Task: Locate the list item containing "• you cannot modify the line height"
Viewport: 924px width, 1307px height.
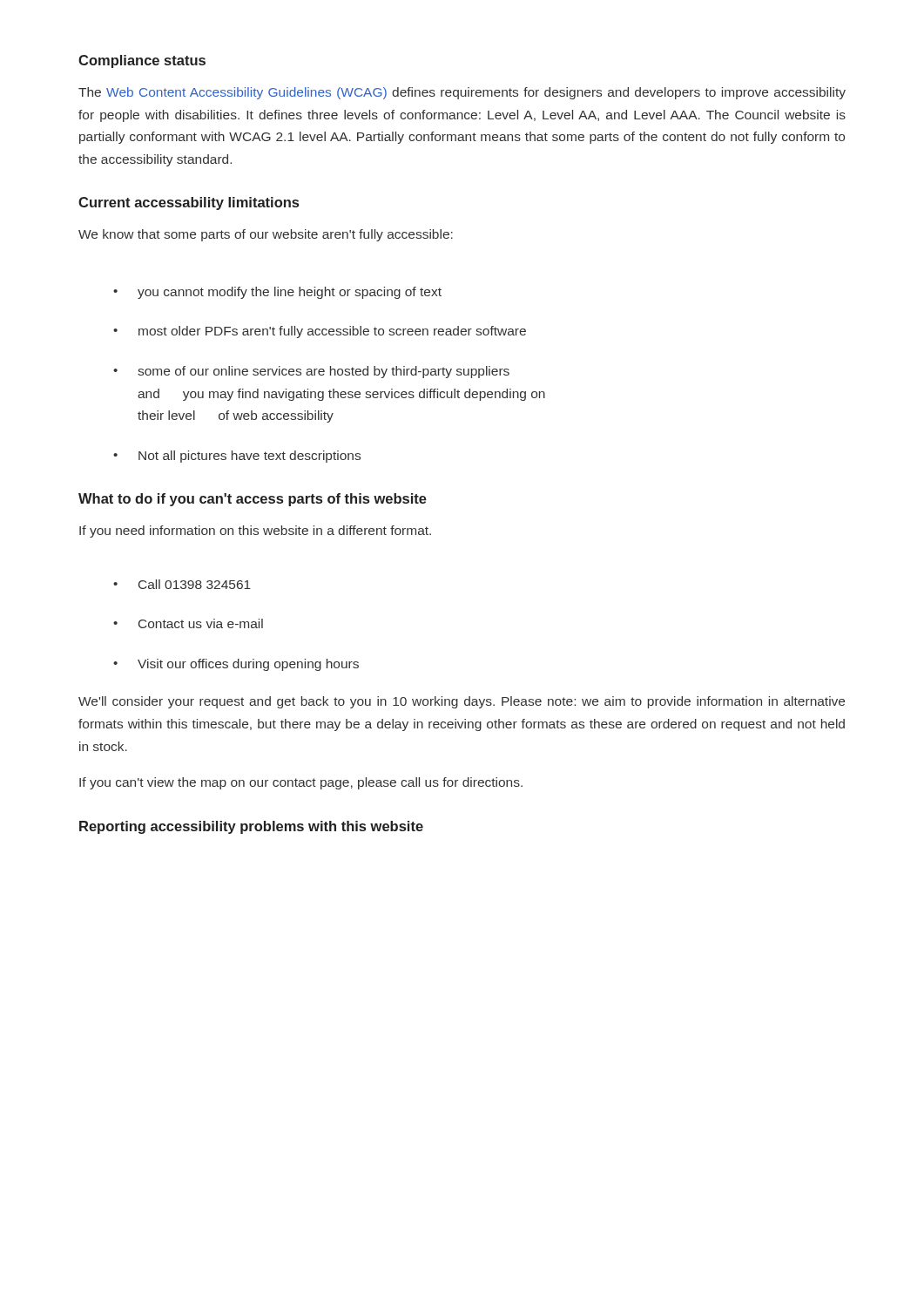Action: point(277,293)
